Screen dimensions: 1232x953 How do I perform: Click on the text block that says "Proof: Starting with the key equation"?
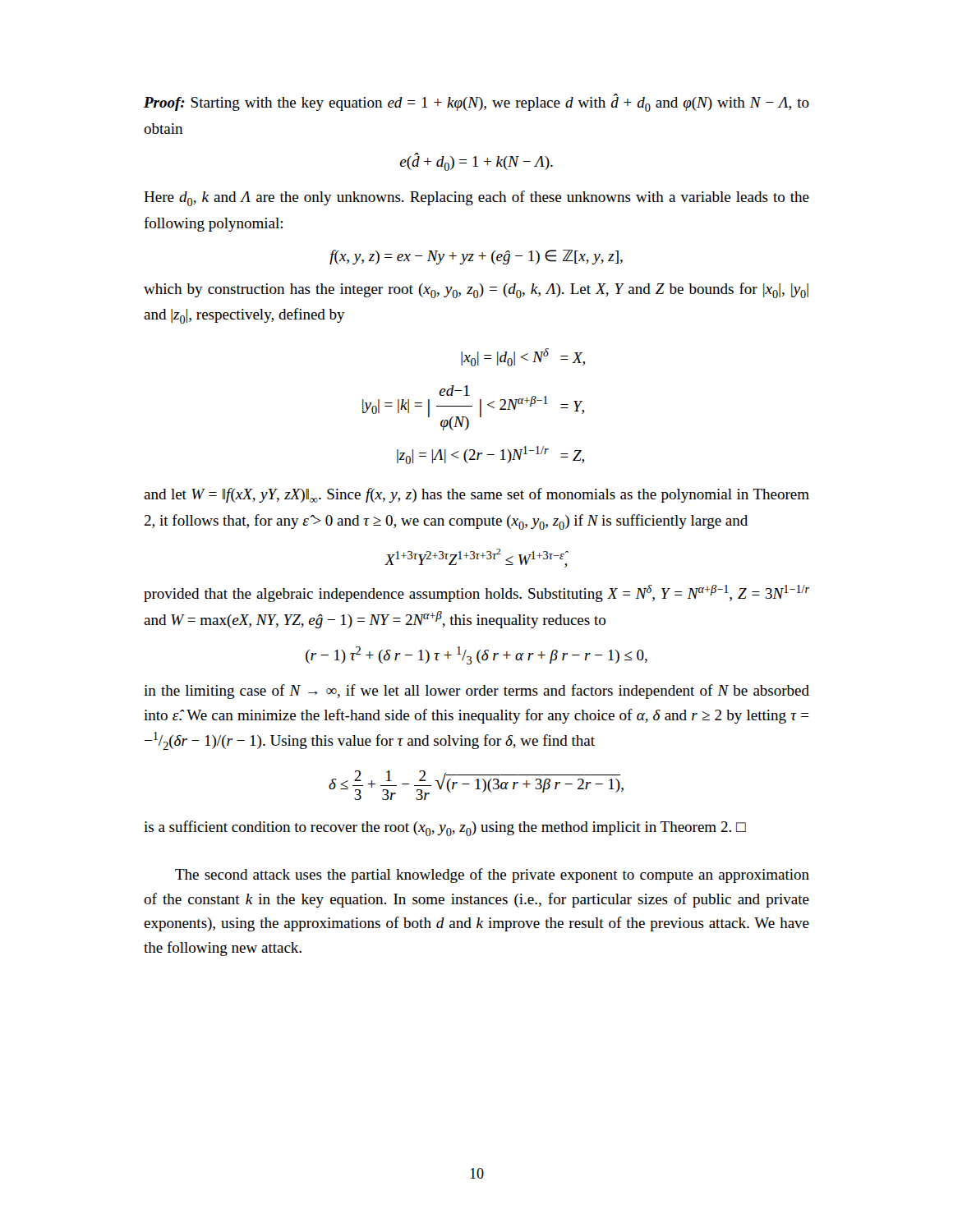pos(476,116)
